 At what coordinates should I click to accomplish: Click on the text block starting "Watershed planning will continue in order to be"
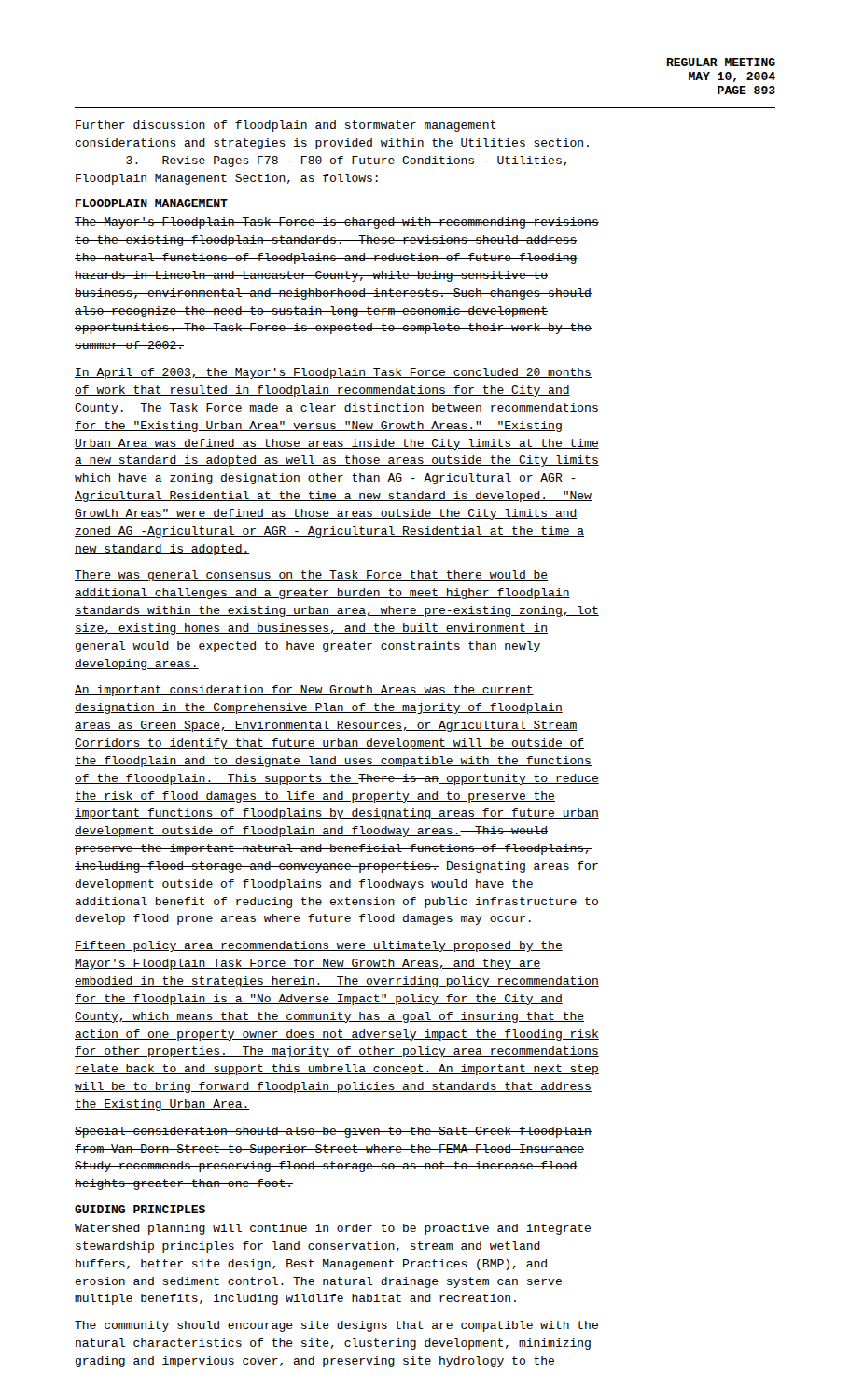coord(333,1264)
